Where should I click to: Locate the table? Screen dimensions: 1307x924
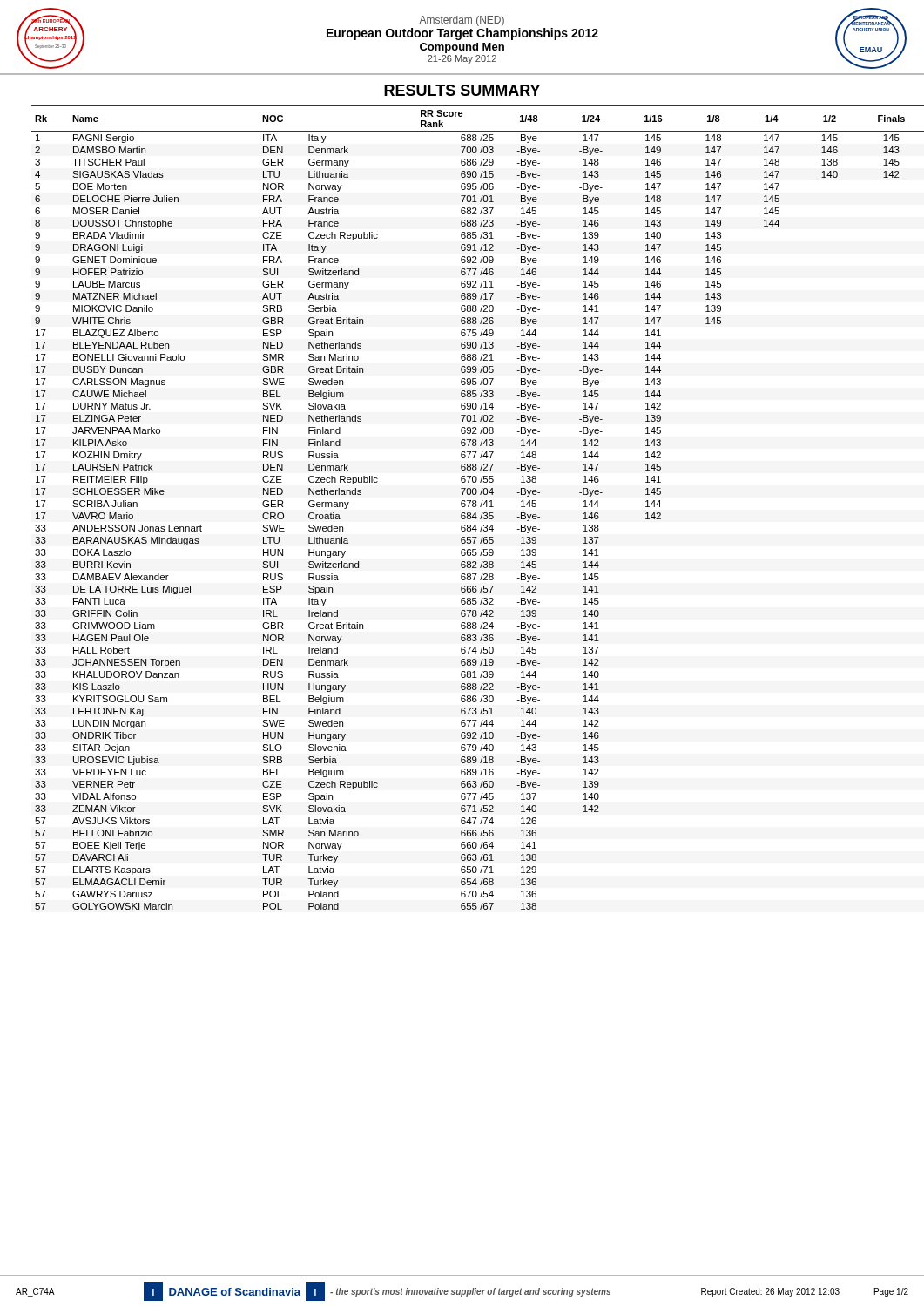[x=462, y=508]
